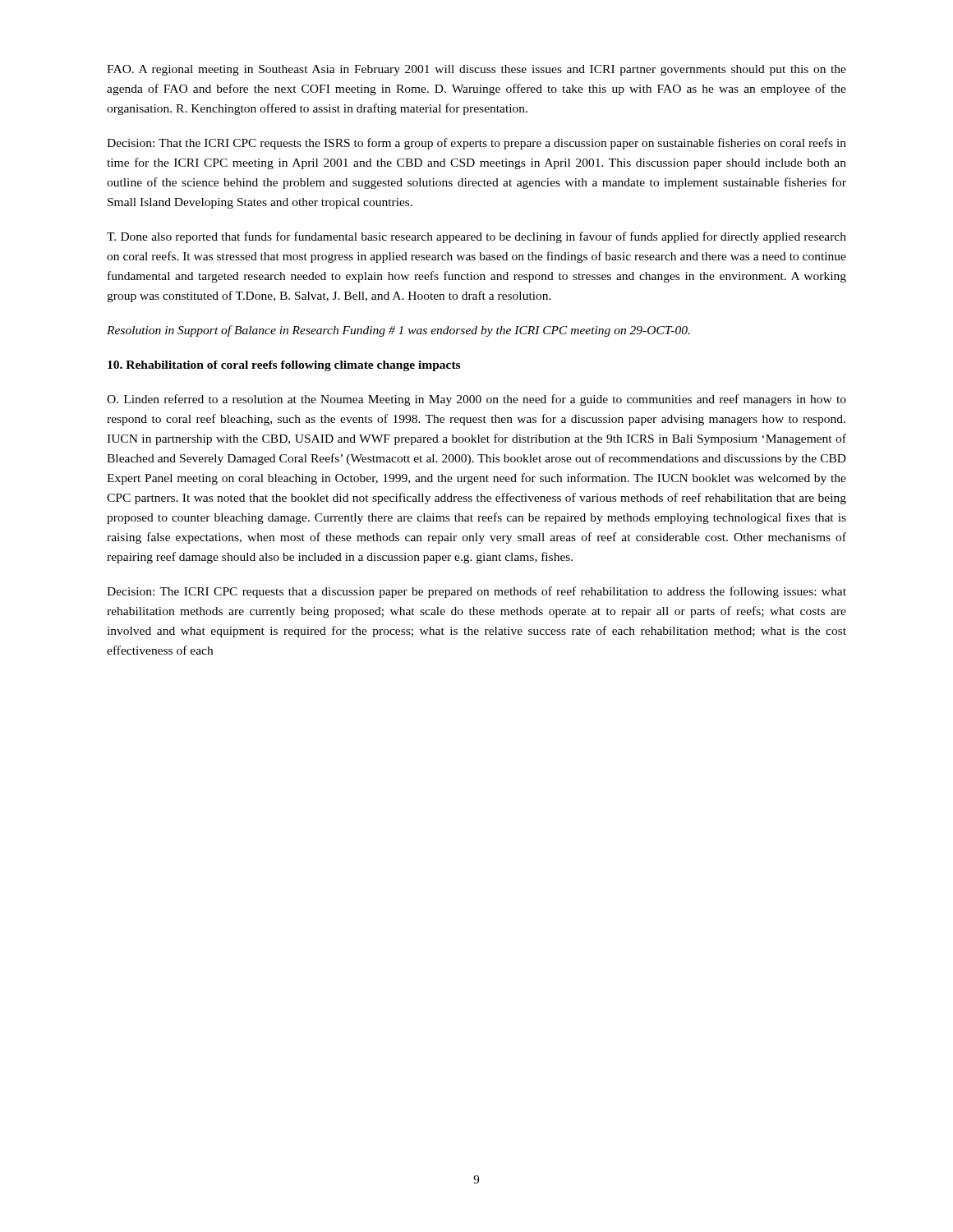Find the text block that reads "Resolution in Support of"
Viewport: 953px width, 1232px height.
[x=399, y=330]
